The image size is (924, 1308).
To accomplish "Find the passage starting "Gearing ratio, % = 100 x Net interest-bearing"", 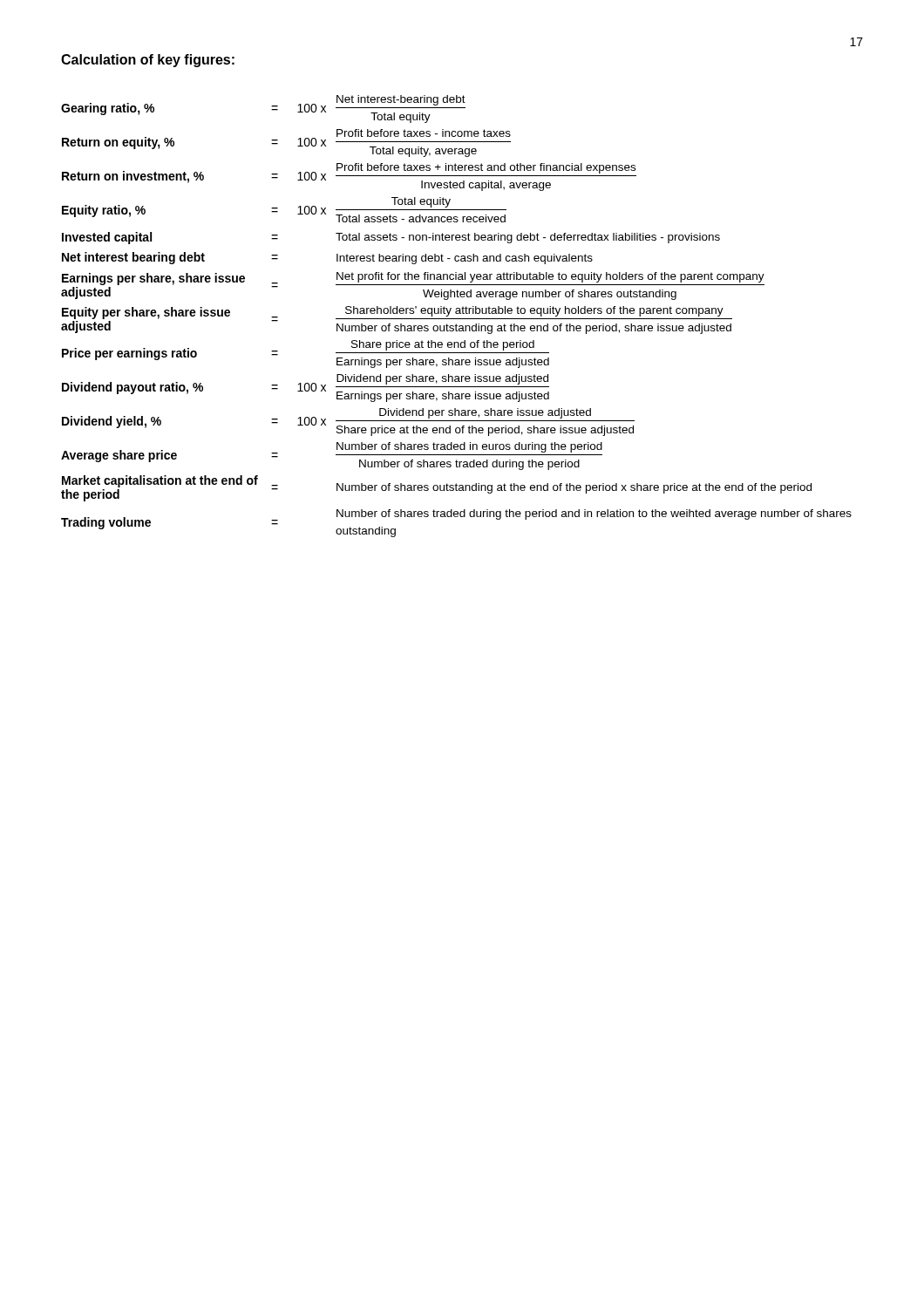I will (x=462, y=108).
